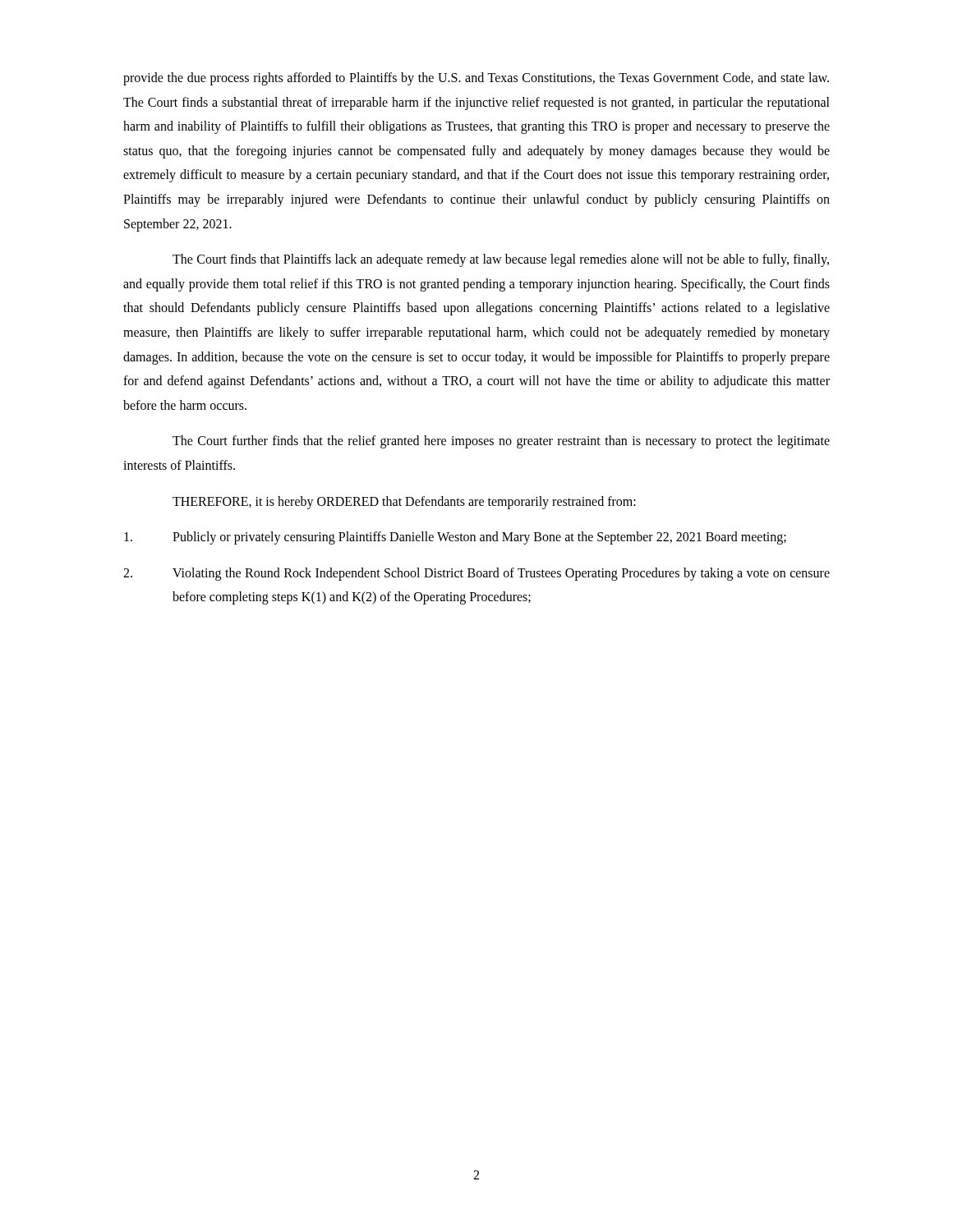The width and height of the screenshot is (953, 1232).
Task: Click the passage that begins "provide the due process rights afforded to Plaintiffs"
Action: (476, 150)
